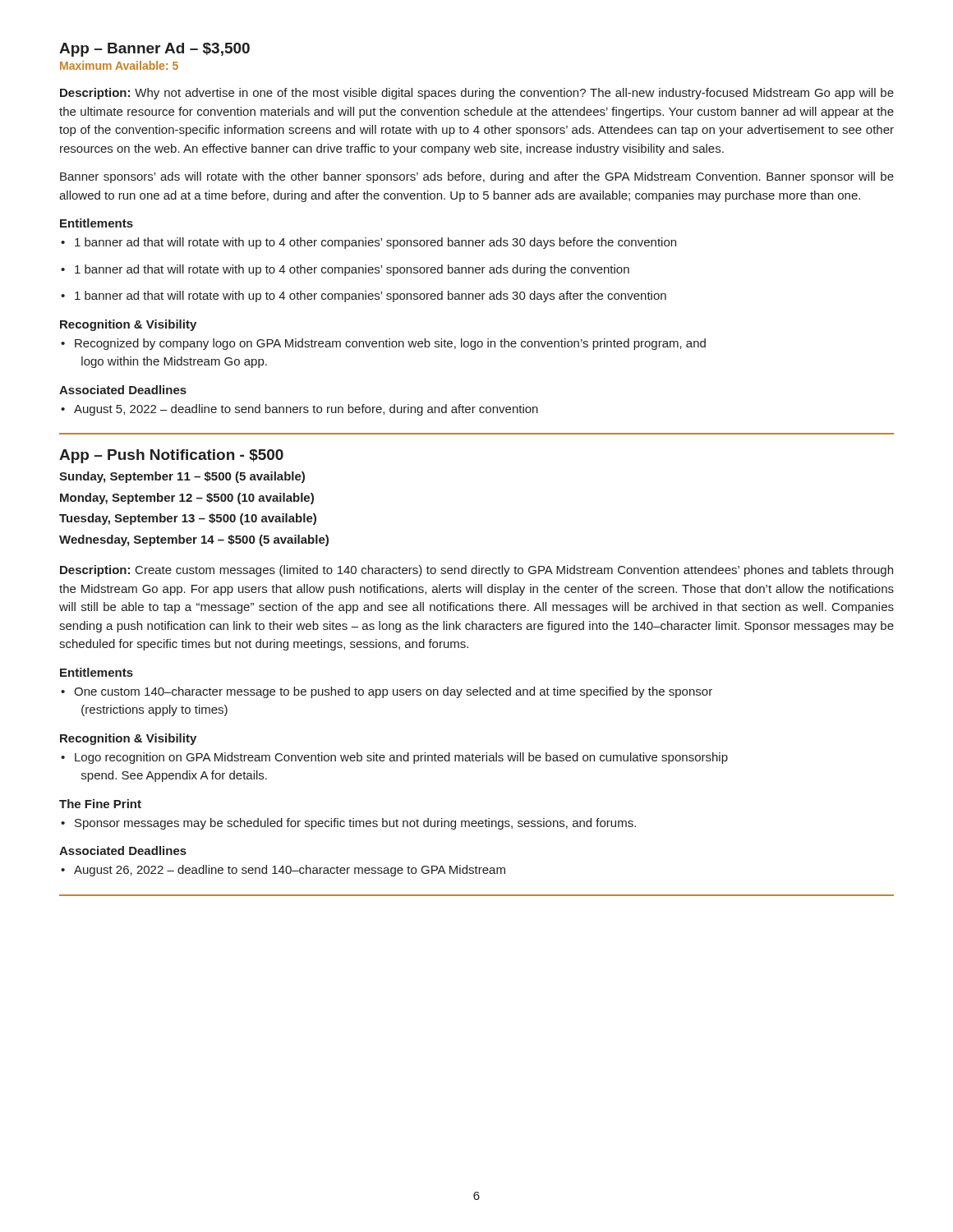Locate the text block that reads "Description: Create custom messages"
The height and width of the screenshot is (1232, 953).
(x=476, y=607)
